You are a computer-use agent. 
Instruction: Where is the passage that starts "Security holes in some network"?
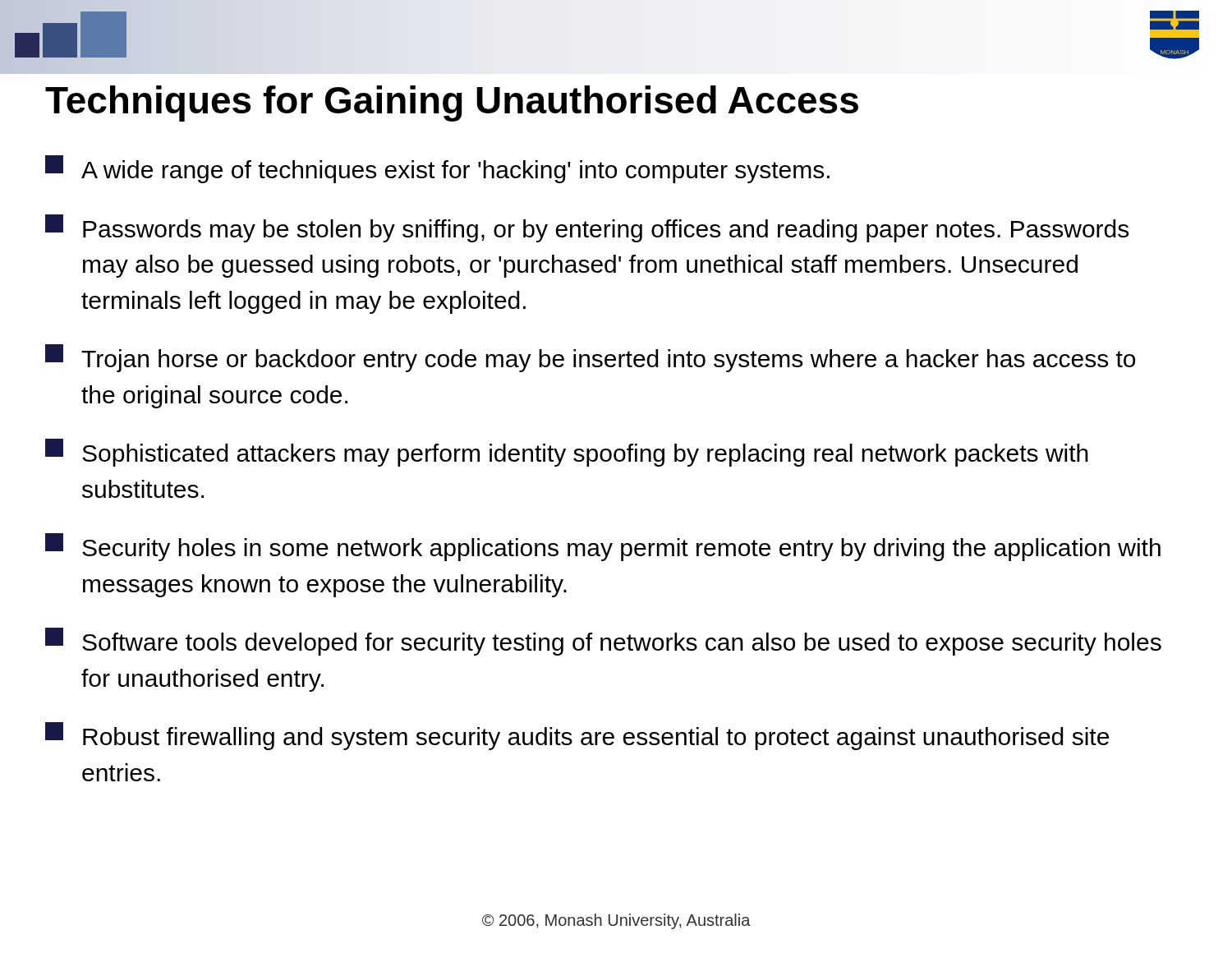[x=606, y=566]
